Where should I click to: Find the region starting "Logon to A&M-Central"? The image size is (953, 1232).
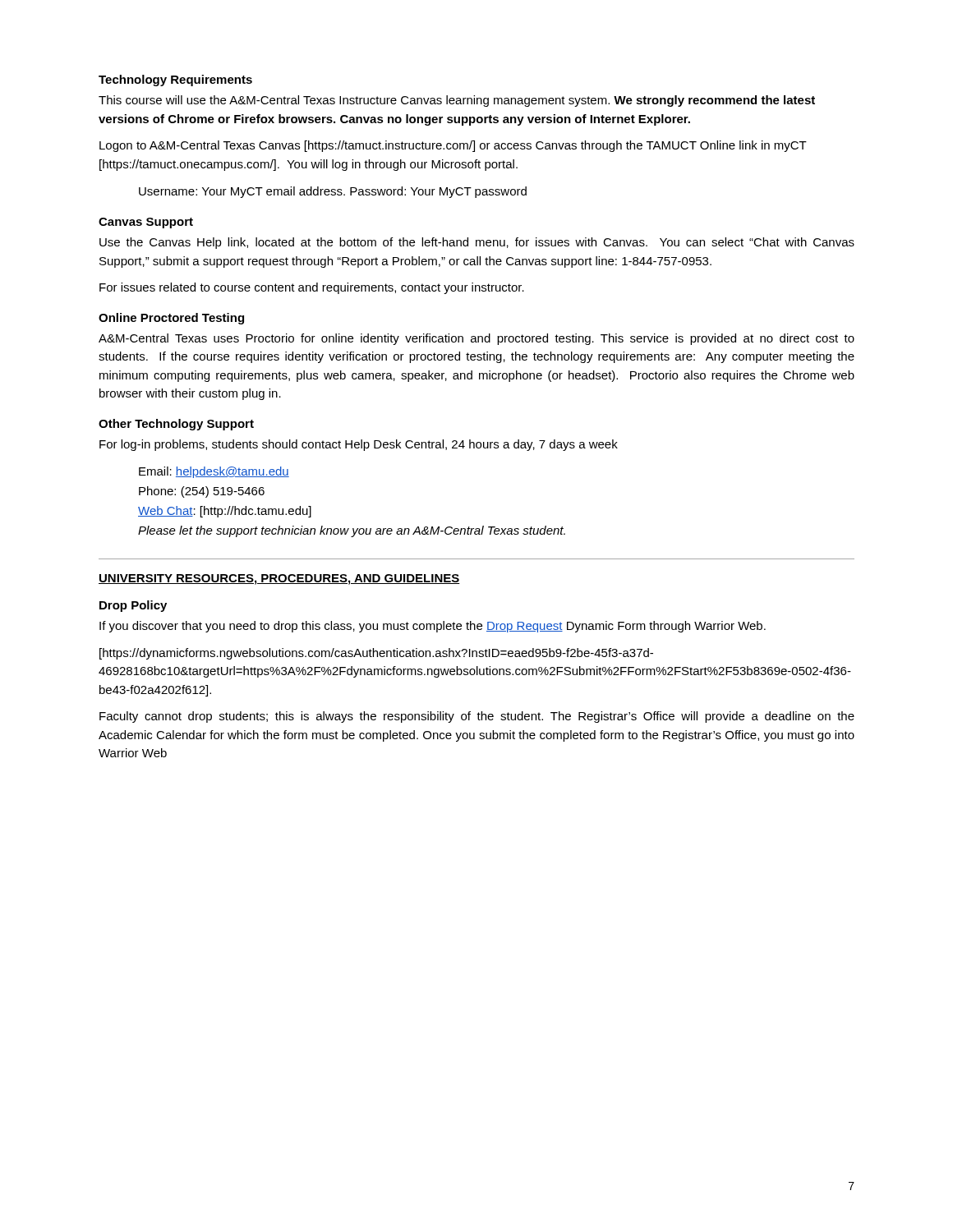point(452,154)
